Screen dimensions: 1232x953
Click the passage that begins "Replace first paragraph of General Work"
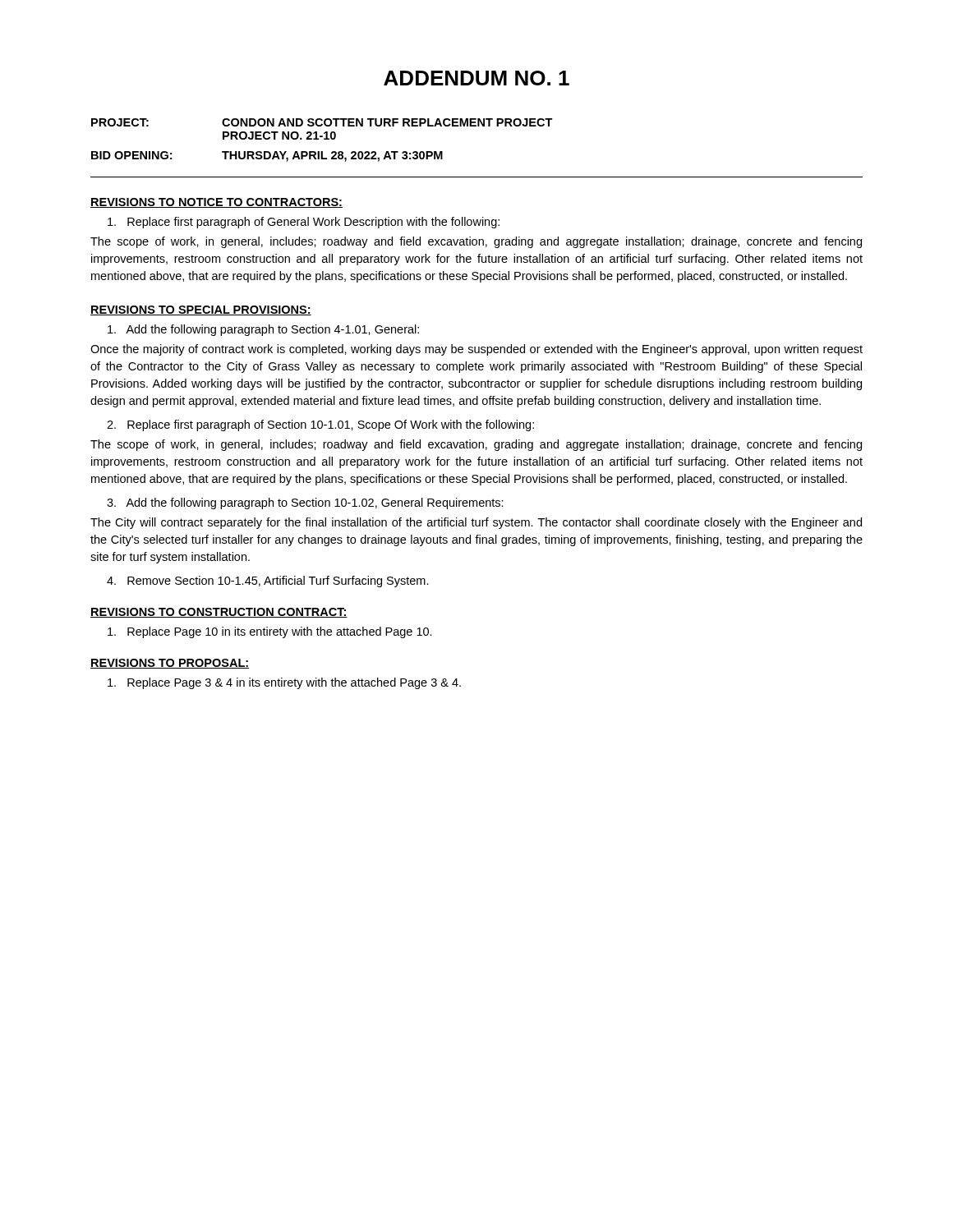pyautogui.click(x=304, y=222)
